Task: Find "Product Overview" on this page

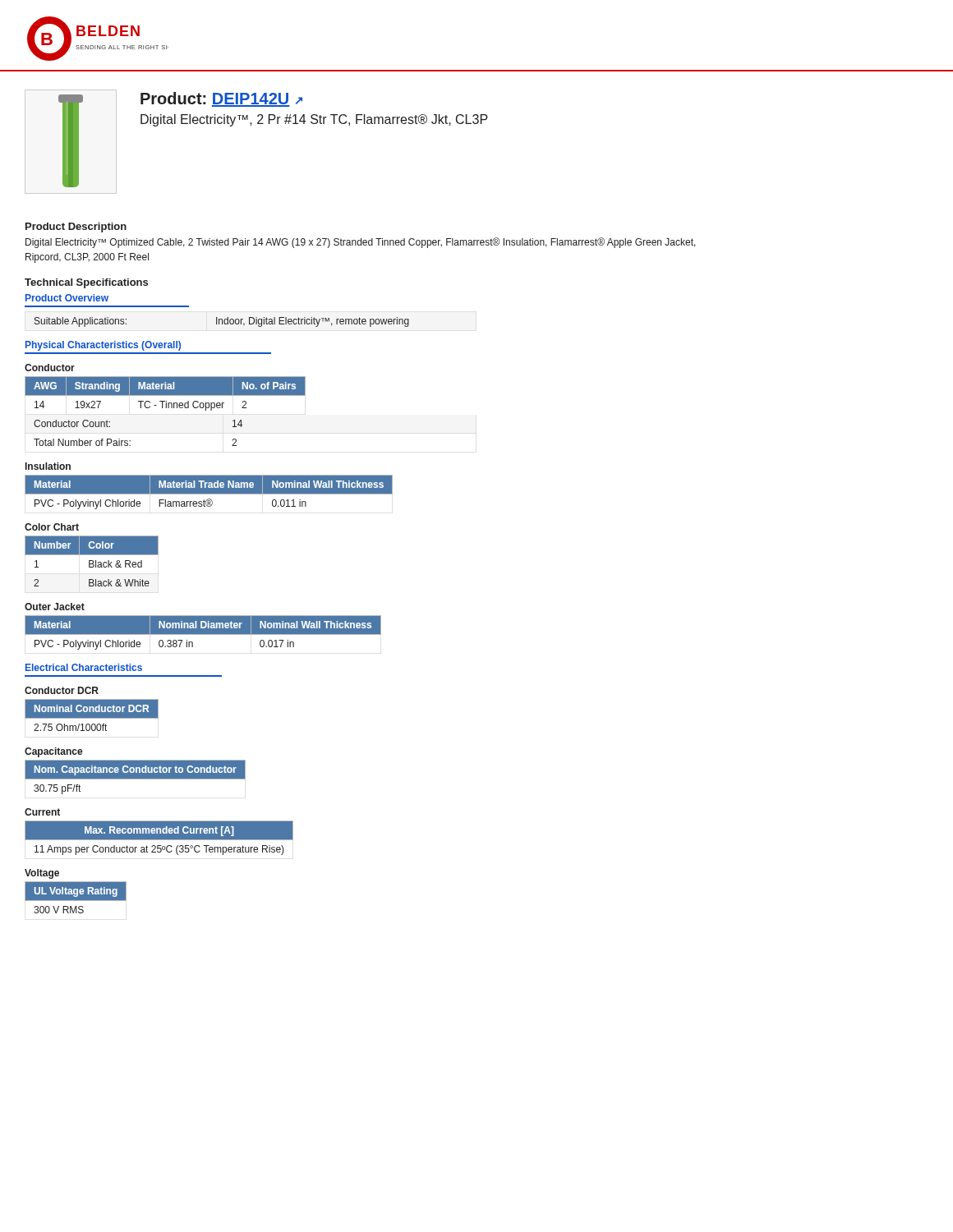Action: pyautogui.click(x=67, y=298)
